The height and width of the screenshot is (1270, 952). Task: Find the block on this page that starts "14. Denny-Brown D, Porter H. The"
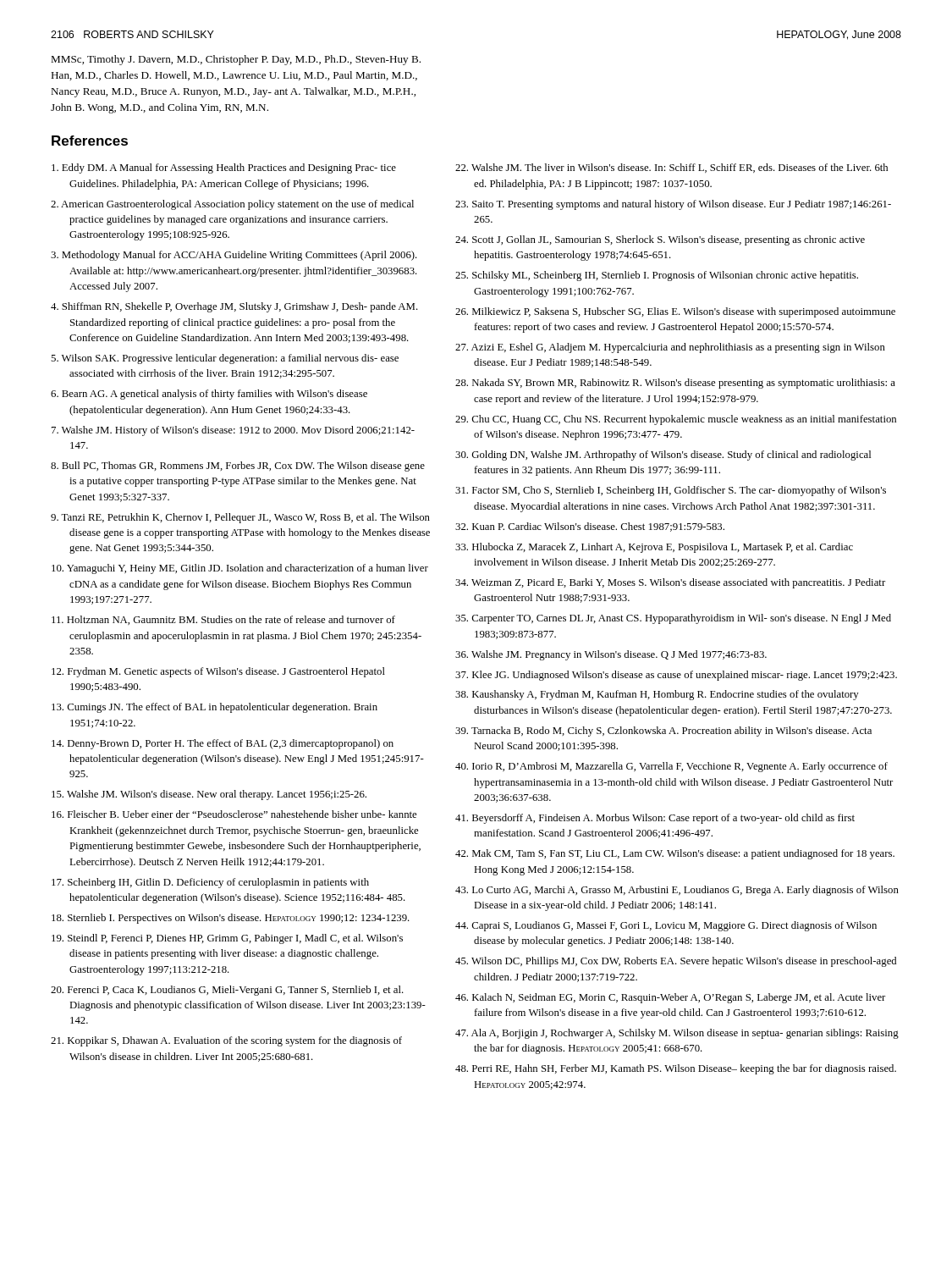coord(237,759)
